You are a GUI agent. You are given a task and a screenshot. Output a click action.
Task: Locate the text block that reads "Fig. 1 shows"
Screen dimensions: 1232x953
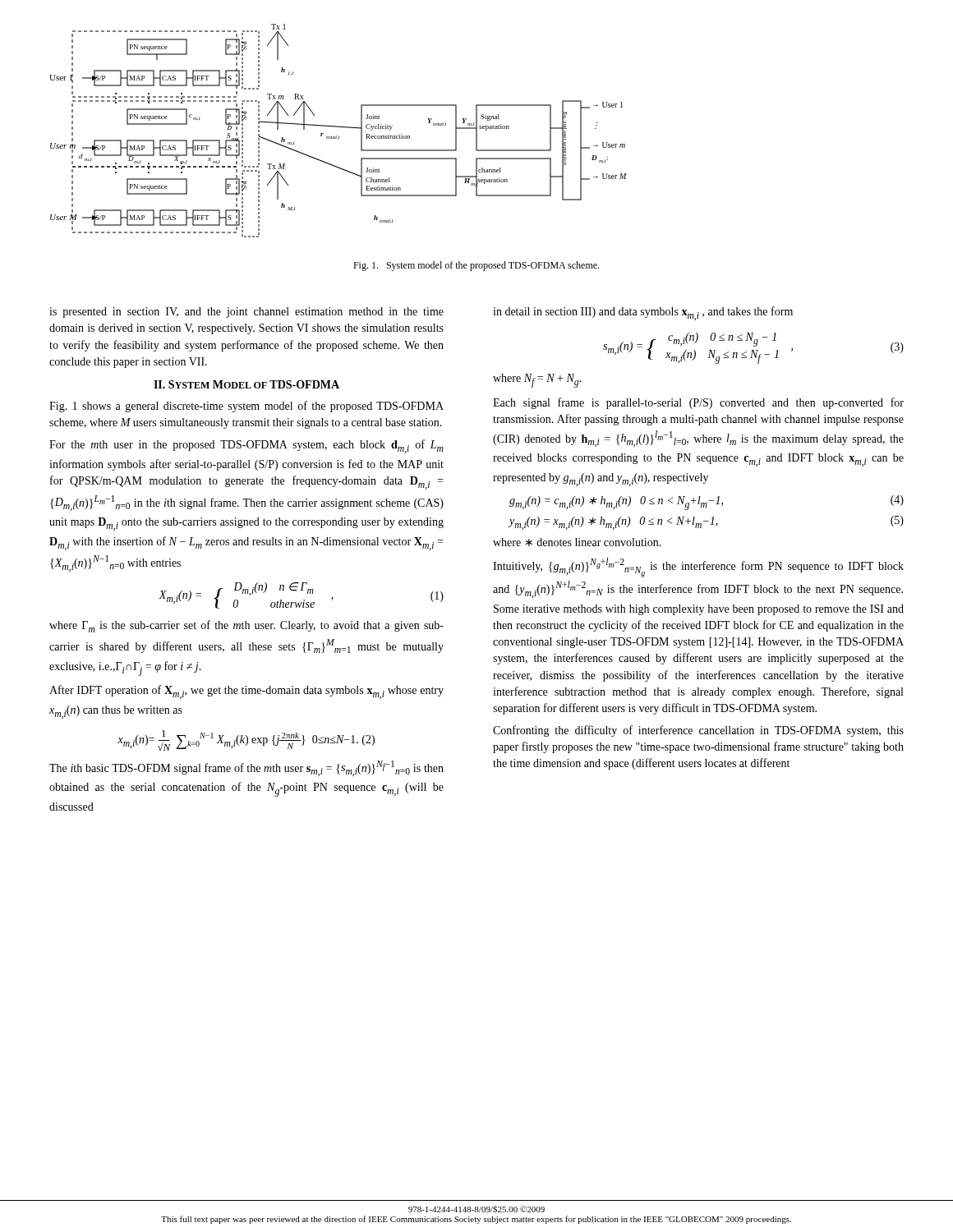(x=246, y=487)
